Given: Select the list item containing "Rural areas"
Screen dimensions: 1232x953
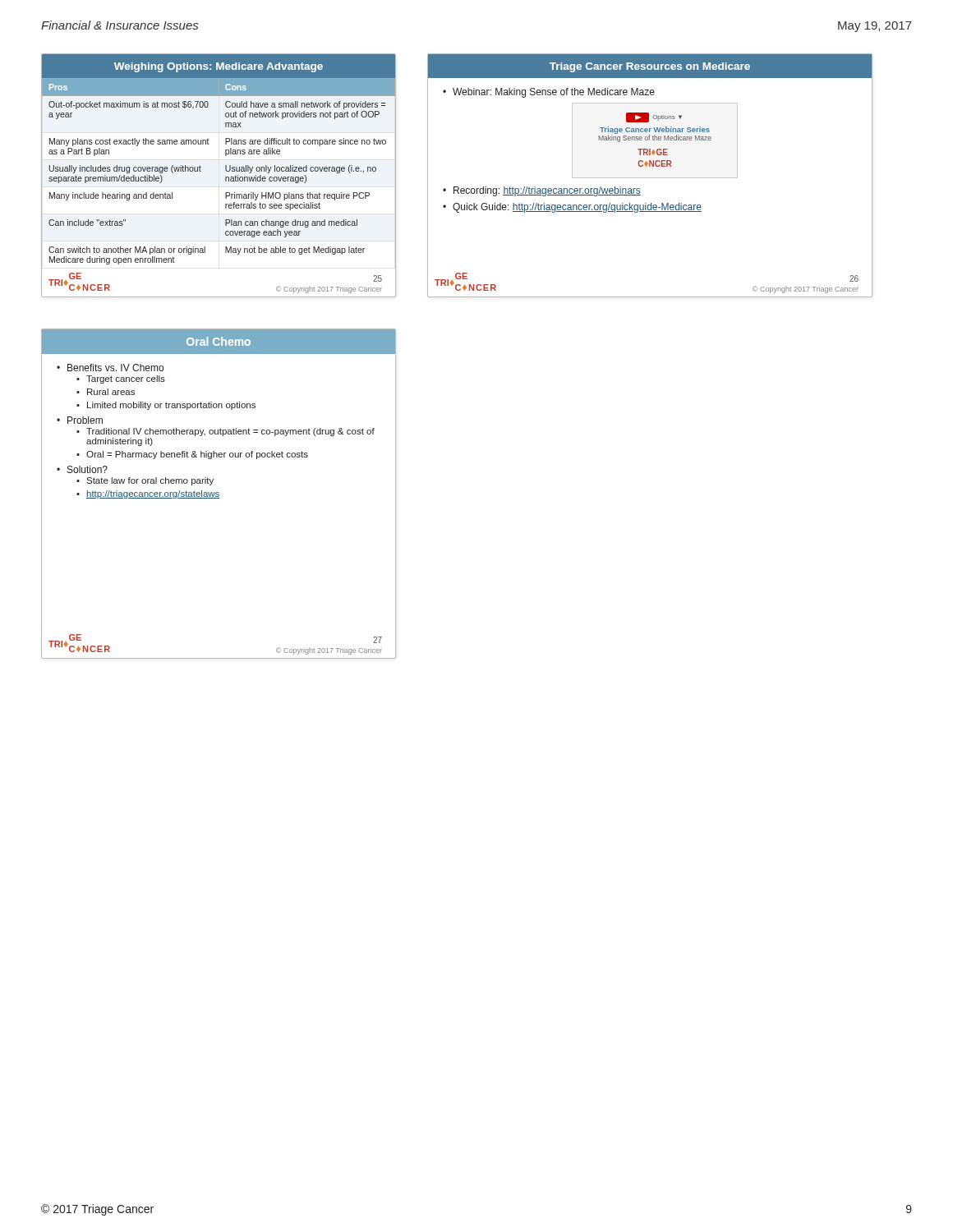Looking at the screenshot, I should [x=111, y=392].
